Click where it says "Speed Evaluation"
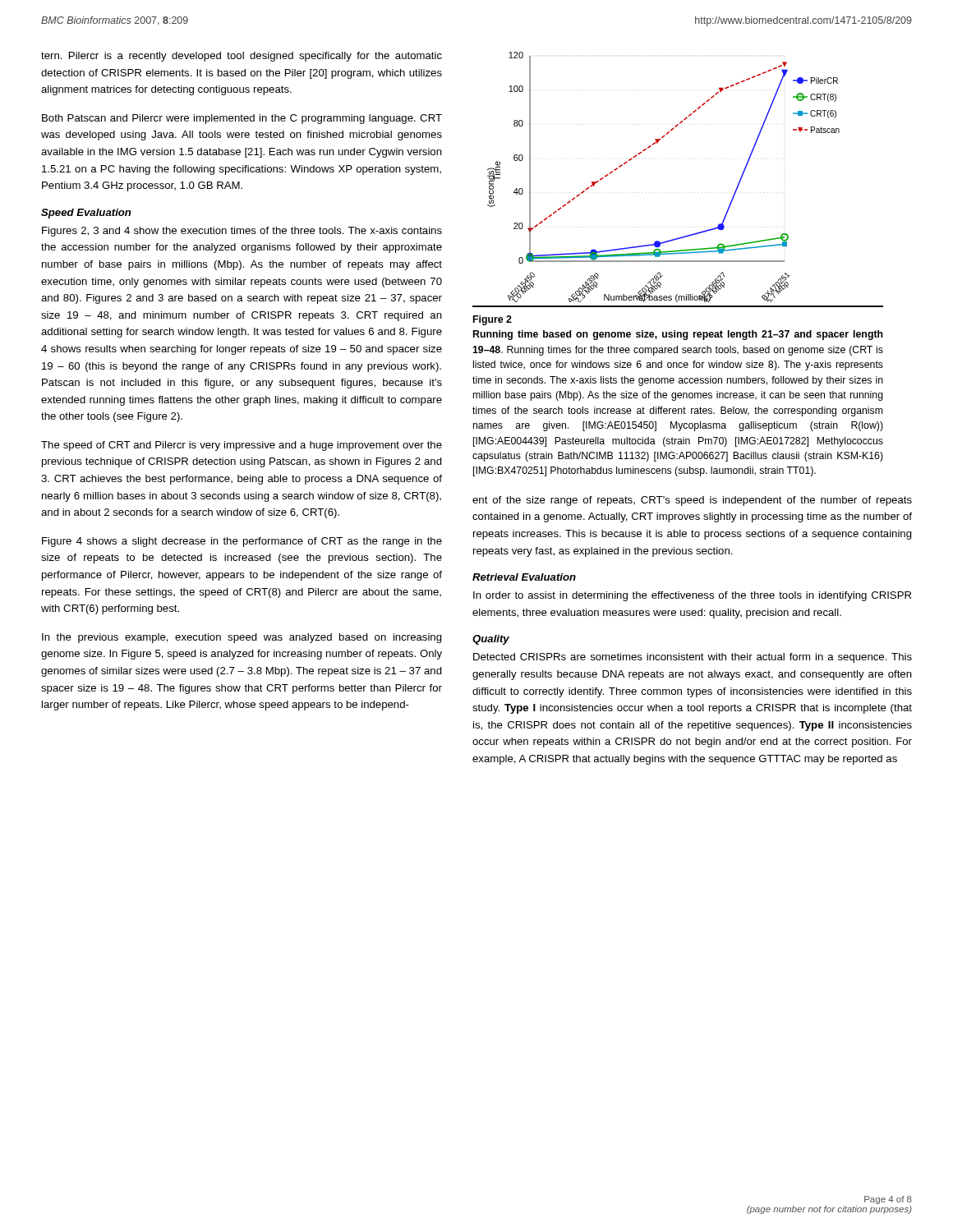This screenshot has width=953, height=1232. pyautogui.click(x=86, y=212)
